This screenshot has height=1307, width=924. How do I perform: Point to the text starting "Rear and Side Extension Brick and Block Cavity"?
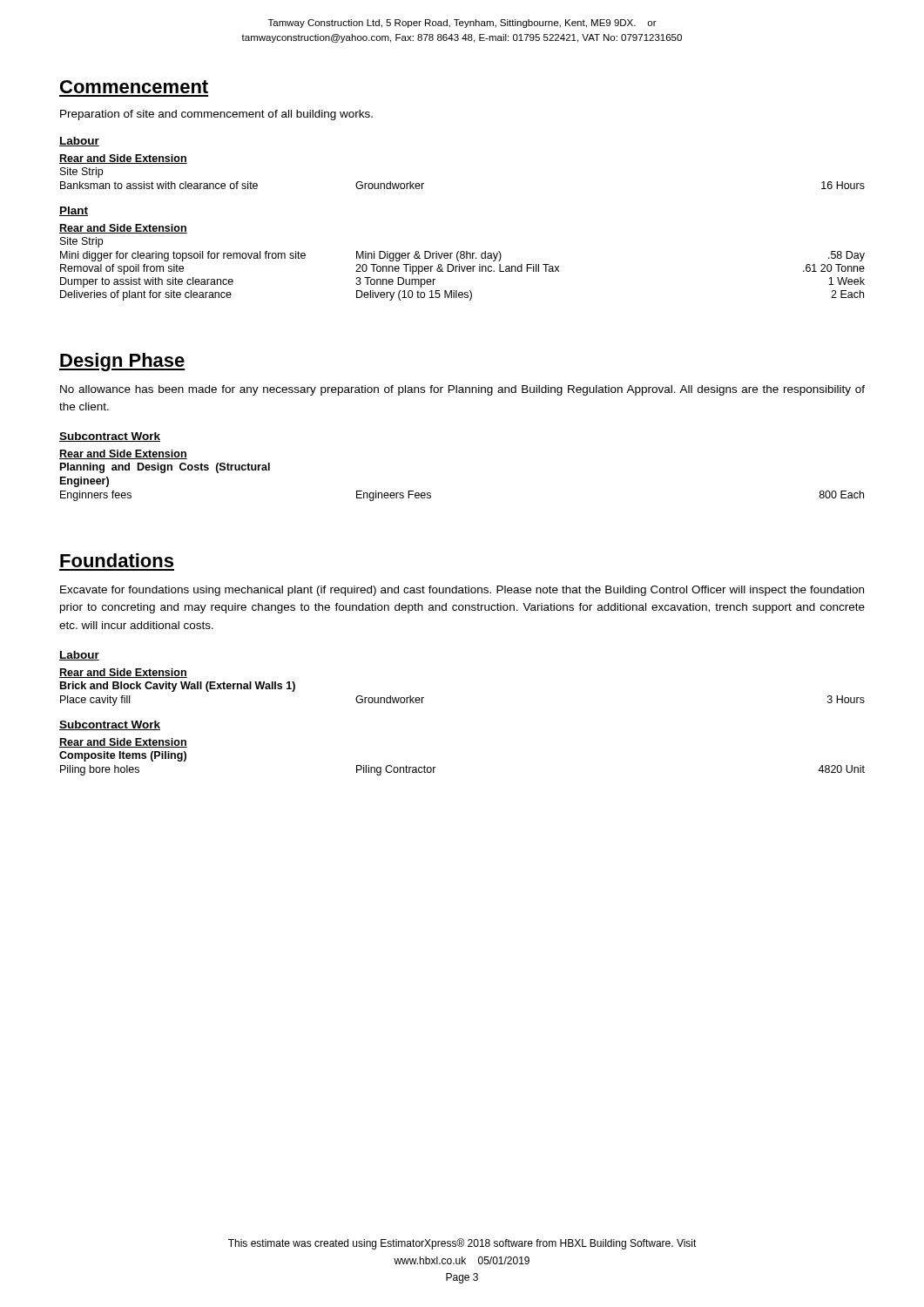tap(123, 673)
